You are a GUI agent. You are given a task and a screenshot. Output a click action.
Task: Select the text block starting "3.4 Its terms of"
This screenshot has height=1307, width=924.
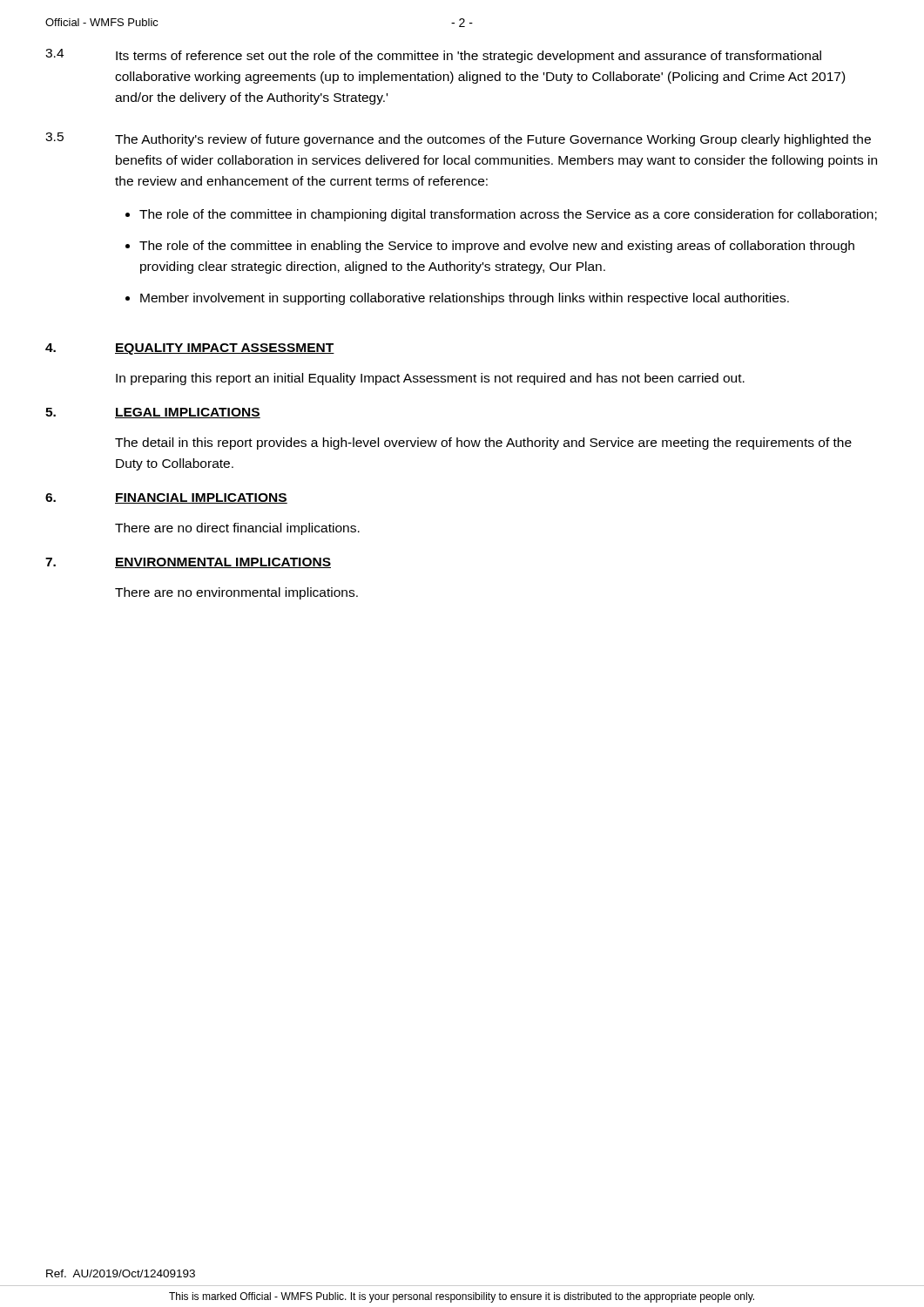462,77
